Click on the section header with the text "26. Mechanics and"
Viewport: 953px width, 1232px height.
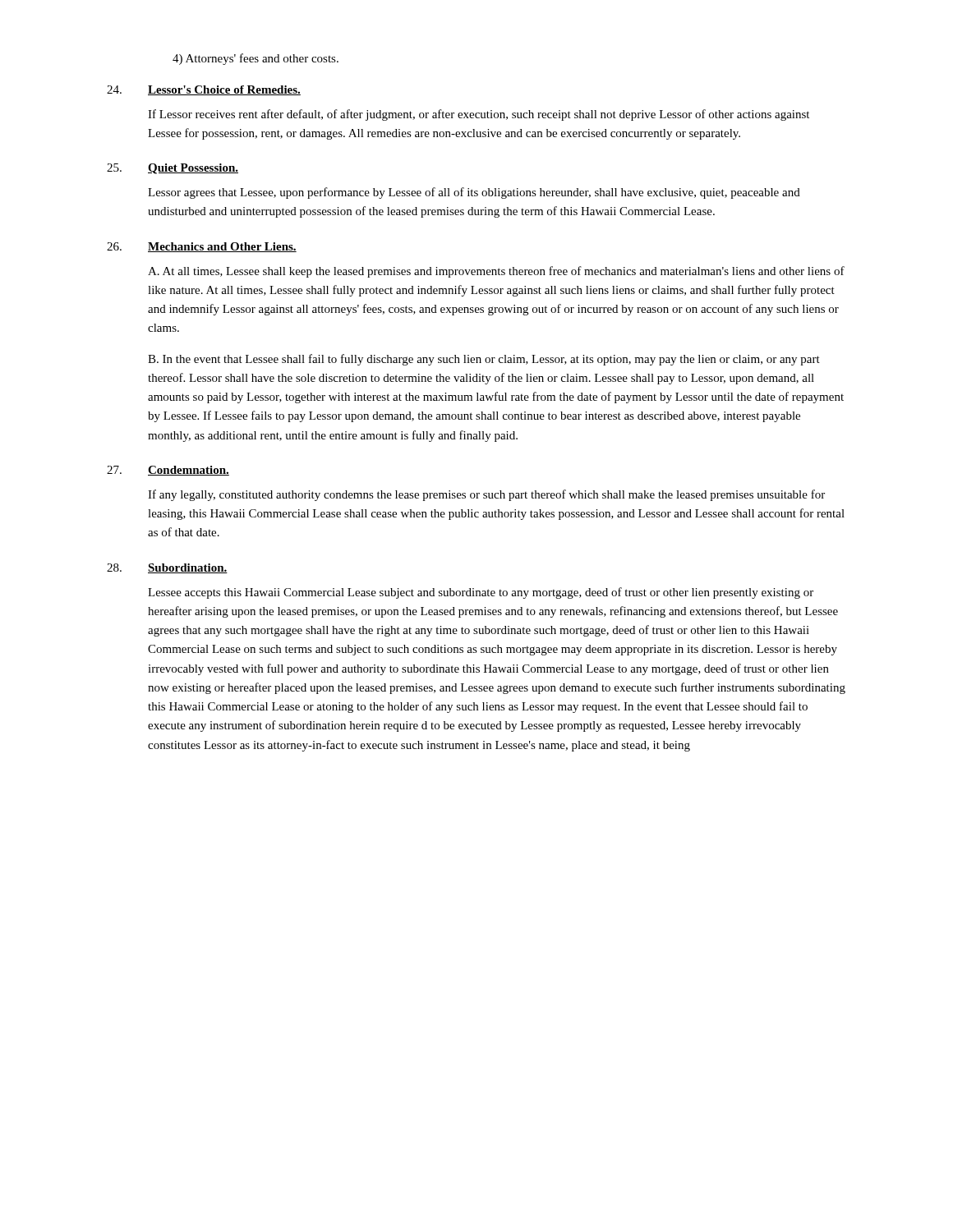pyautogui.click(x=202, y=246)
